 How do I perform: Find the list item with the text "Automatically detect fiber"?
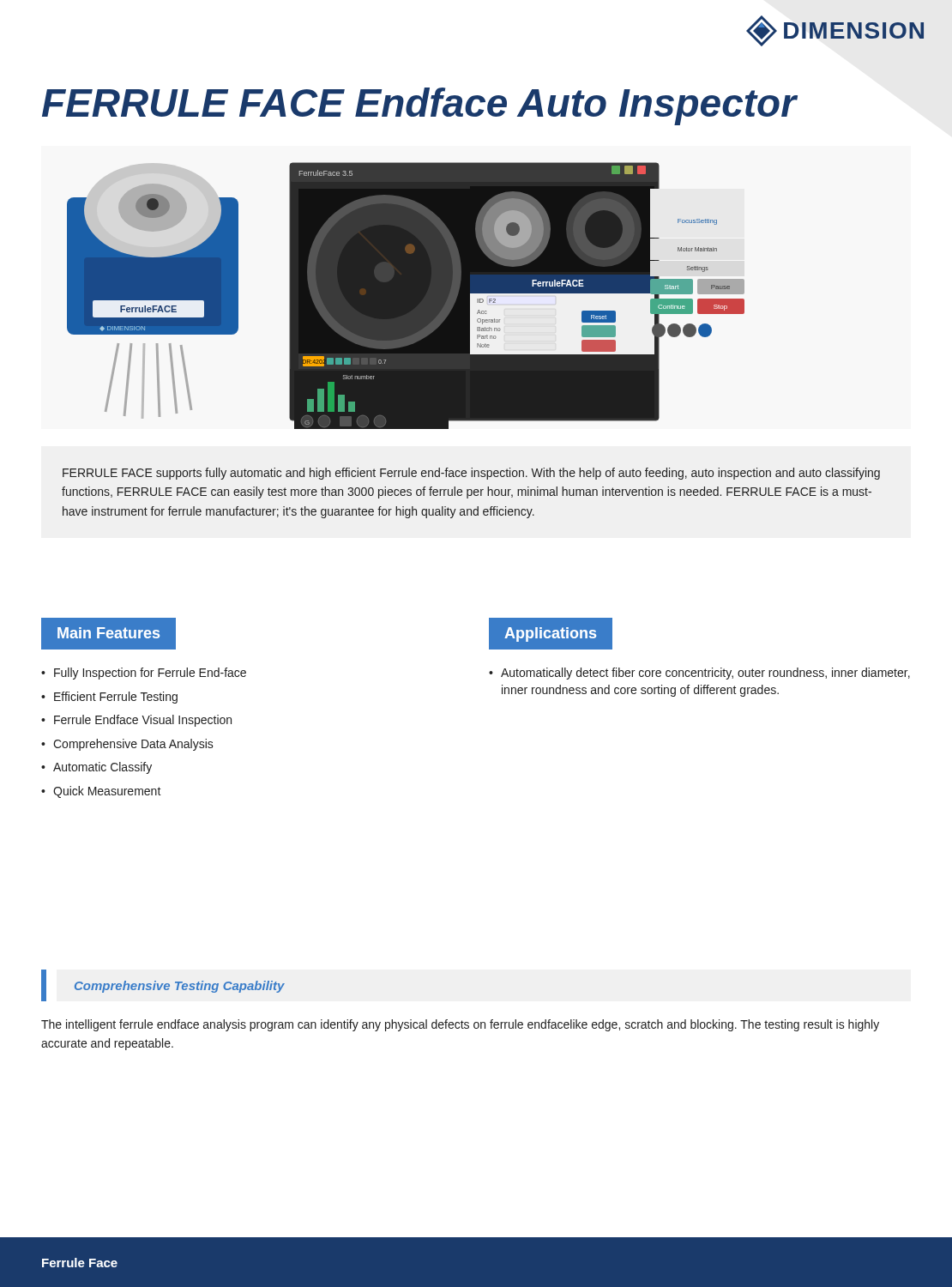click(x=706, y=681)
